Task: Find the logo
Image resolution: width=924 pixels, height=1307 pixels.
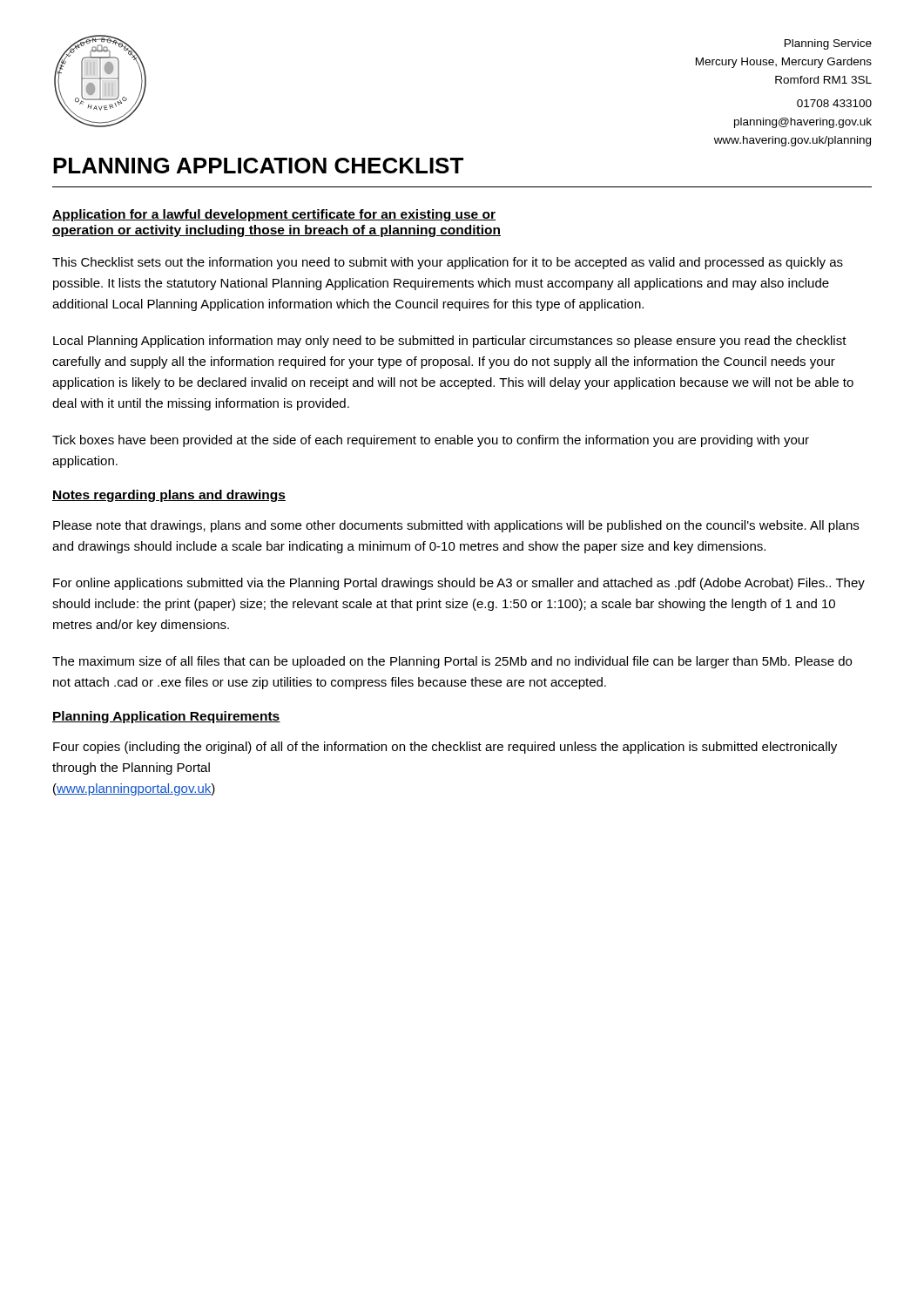Action: 105,82
